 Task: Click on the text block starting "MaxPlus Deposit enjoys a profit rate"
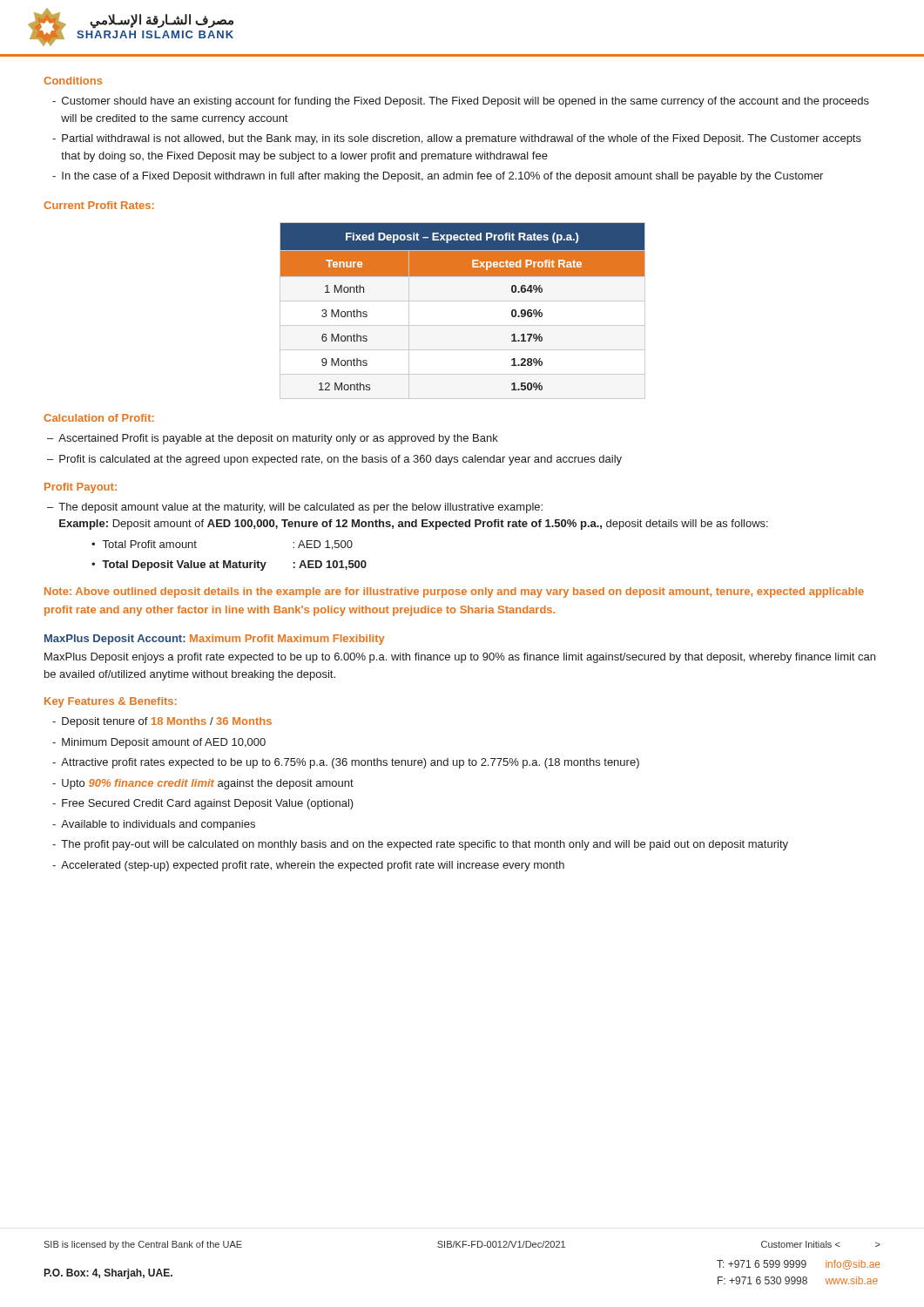click(460, 665)
